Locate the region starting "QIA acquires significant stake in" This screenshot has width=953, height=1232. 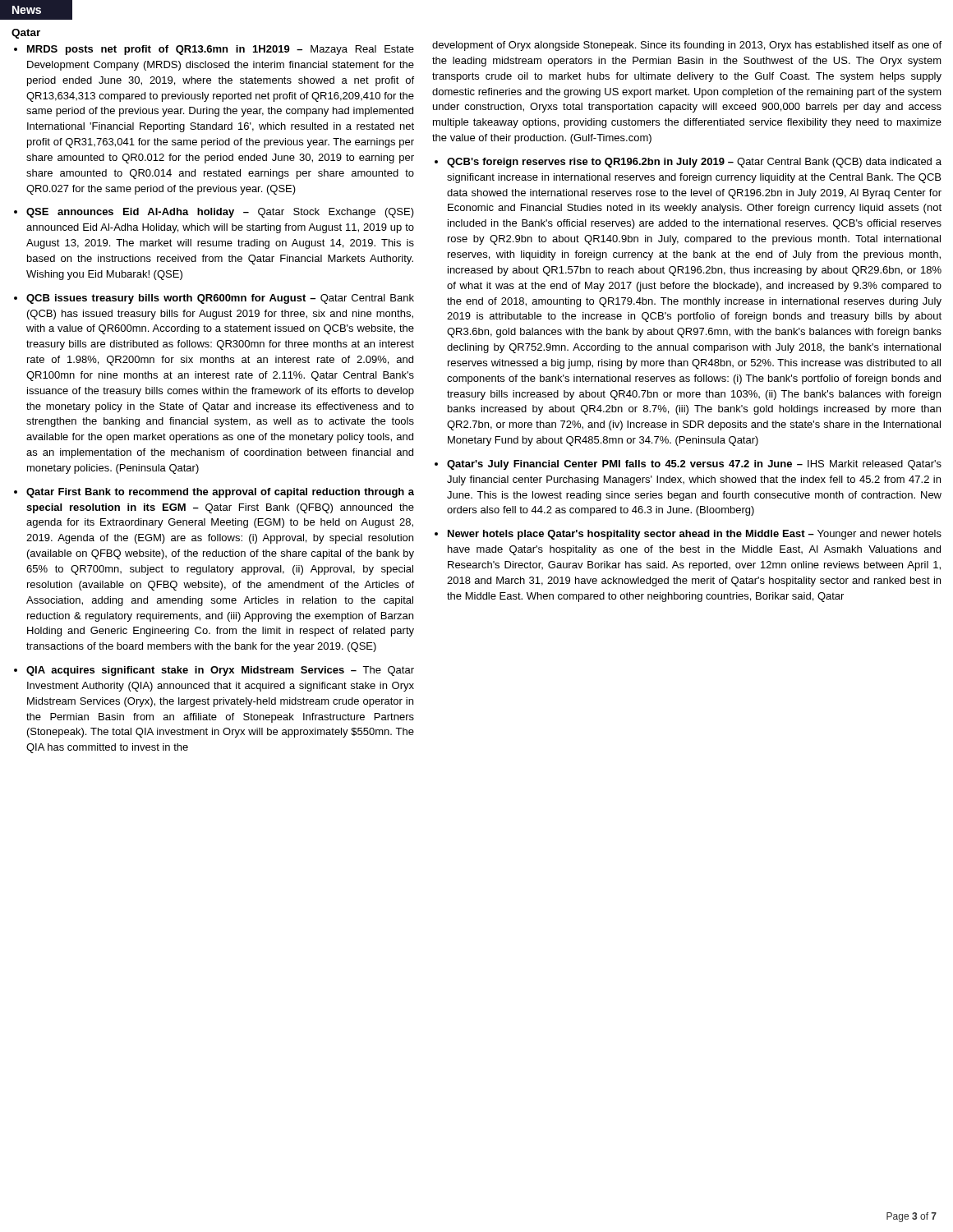coord(220,709)
